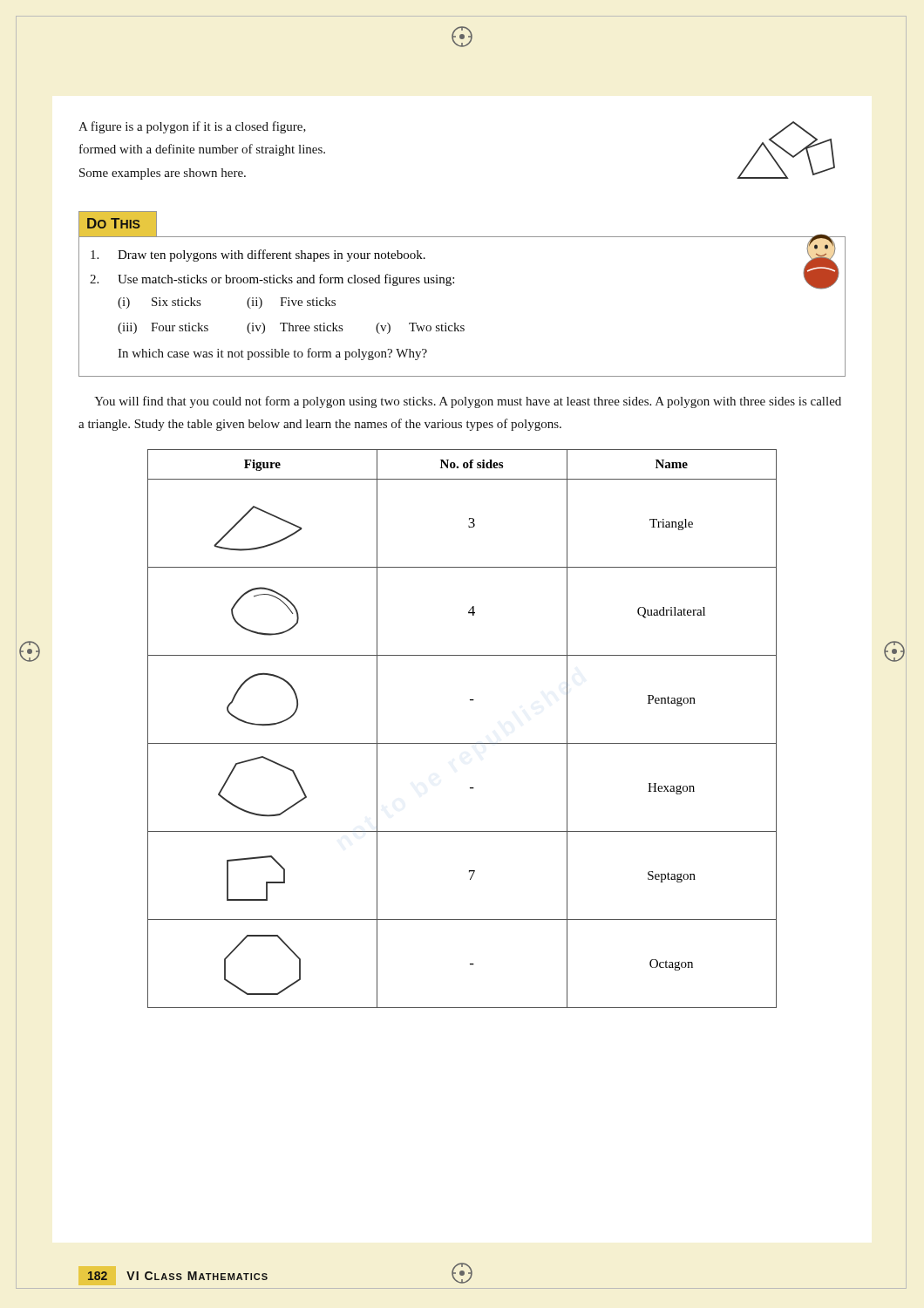This screenshot has width=924, height=1308.
Task: Click the section header
Action: click(x=118, y=224)
